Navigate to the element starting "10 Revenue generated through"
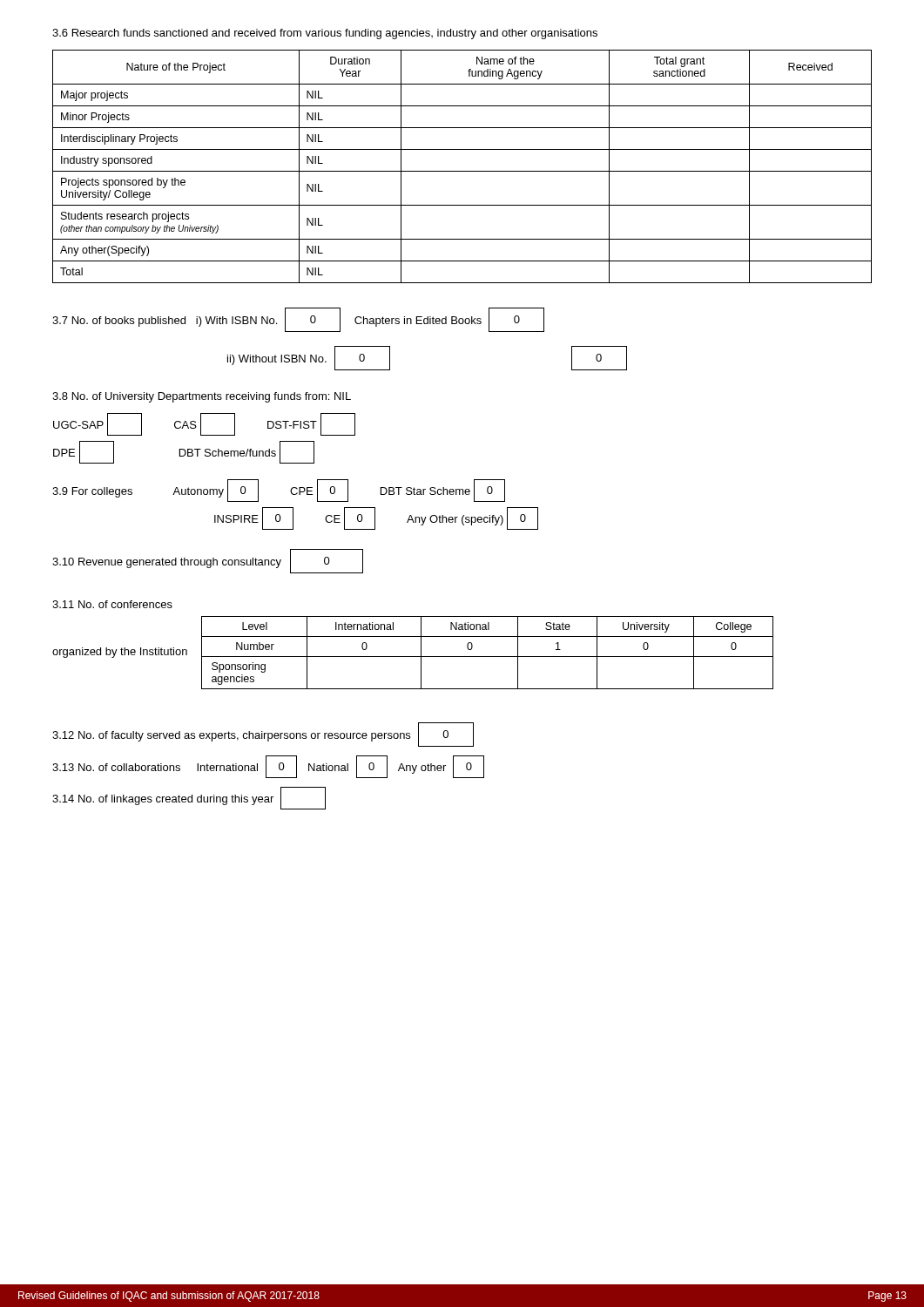The width and height of the screenshot is (924, 1307). tap(208, 561)
